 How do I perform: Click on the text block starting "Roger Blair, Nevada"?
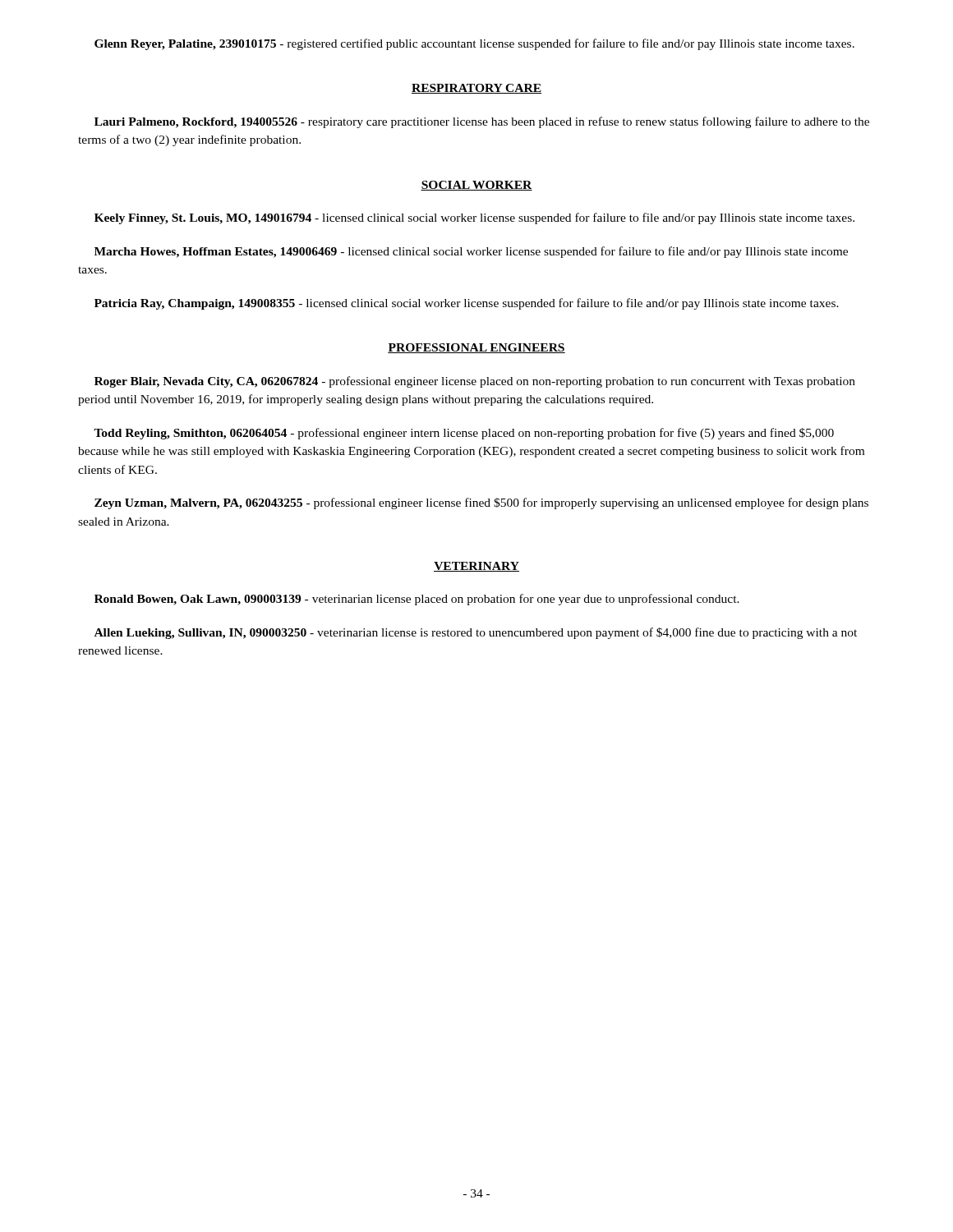tap(476, 390)
